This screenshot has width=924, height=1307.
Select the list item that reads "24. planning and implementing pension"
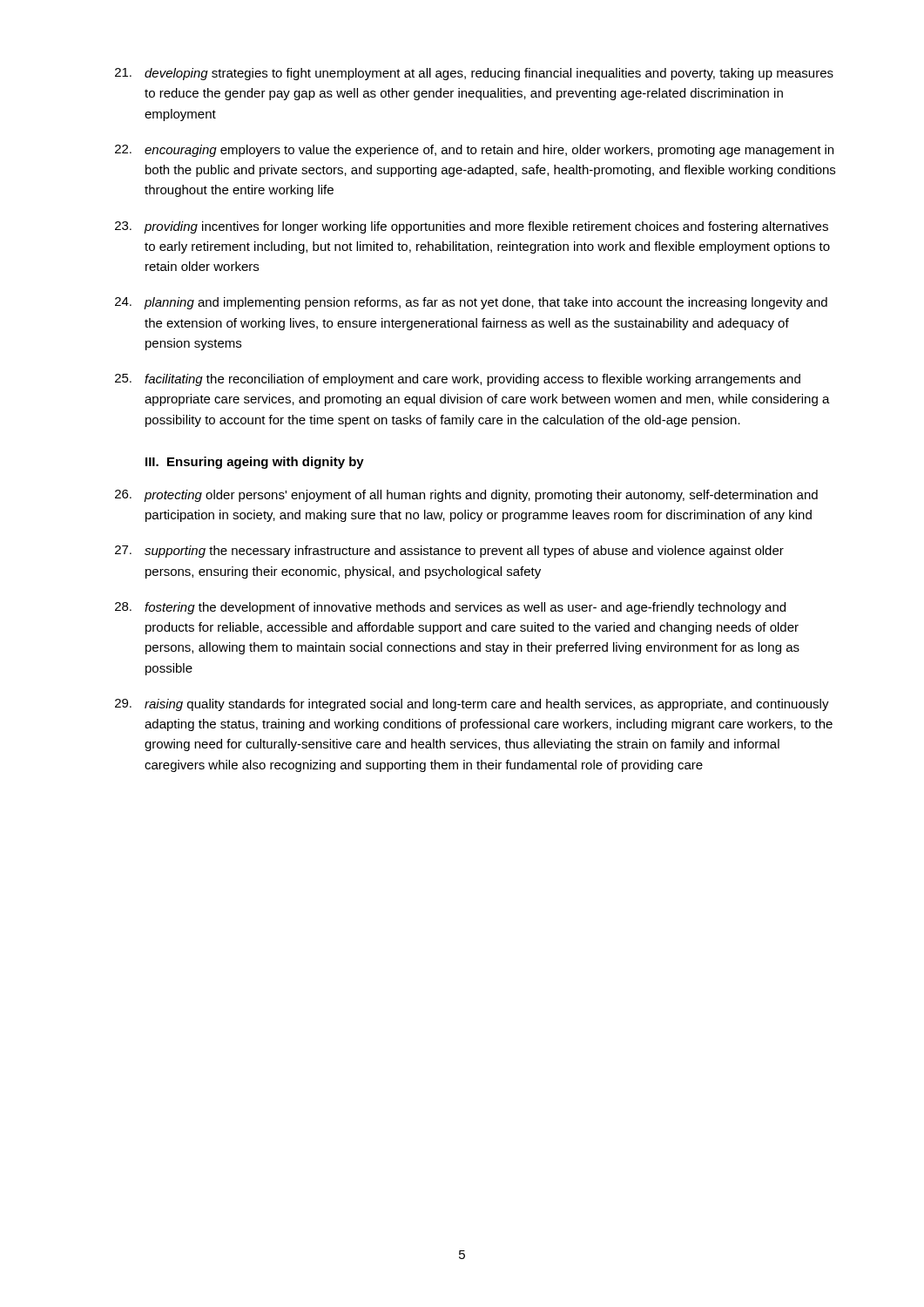point(462,323)
